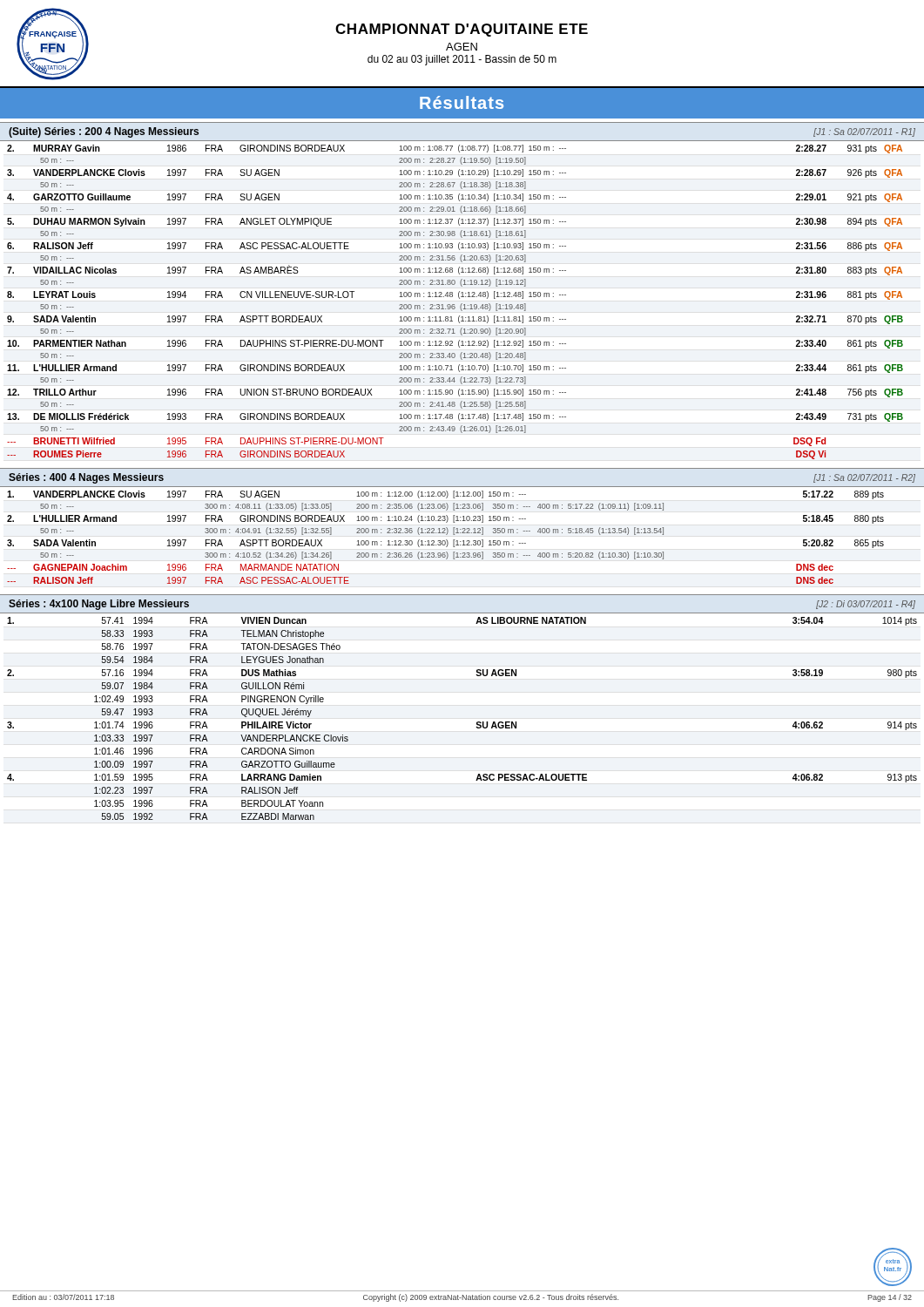Locate the table with the text "300 m : 4:08.11"

[x=462, y=538]
